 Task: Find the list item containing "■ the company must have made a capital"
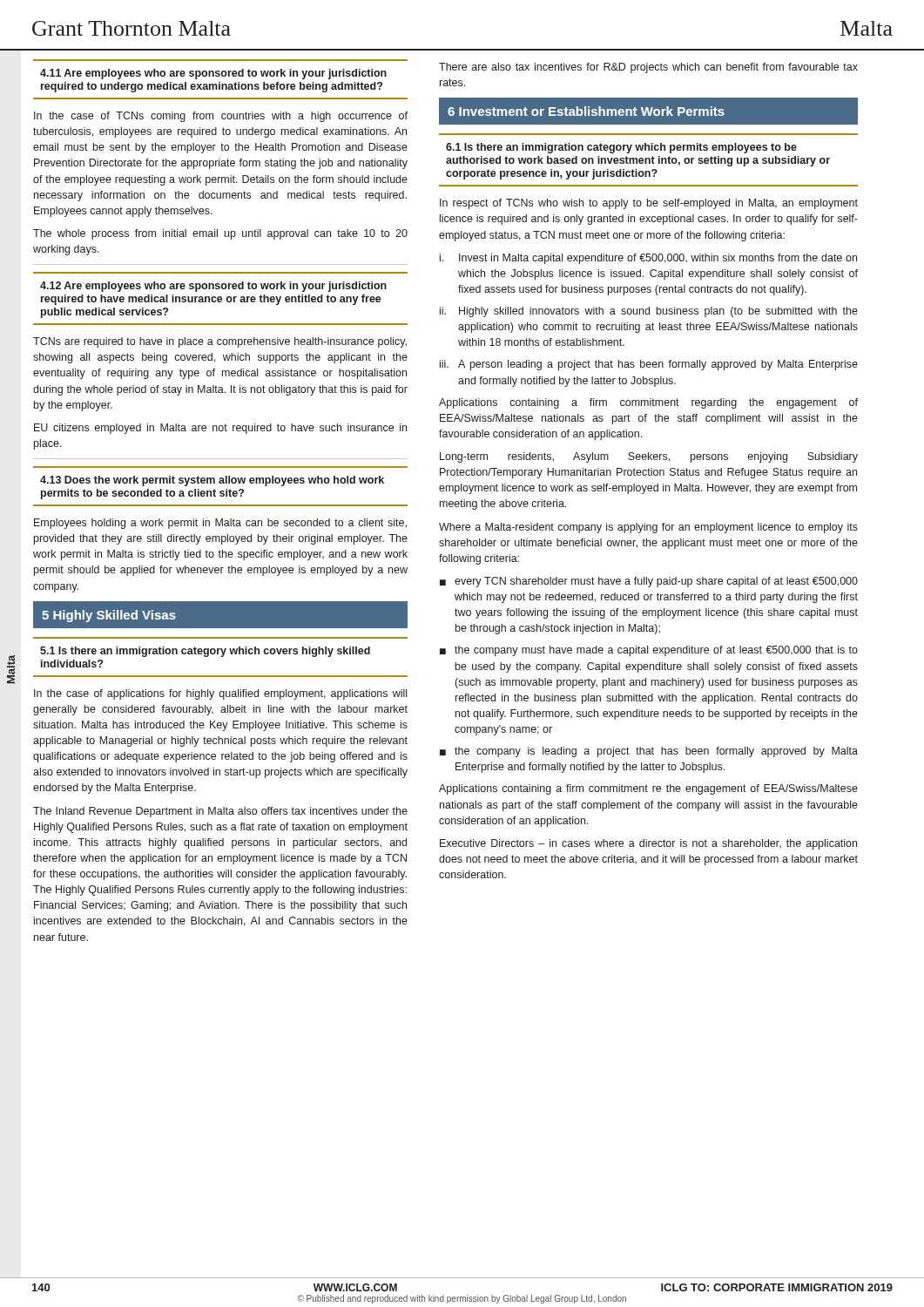pos(648,690)
